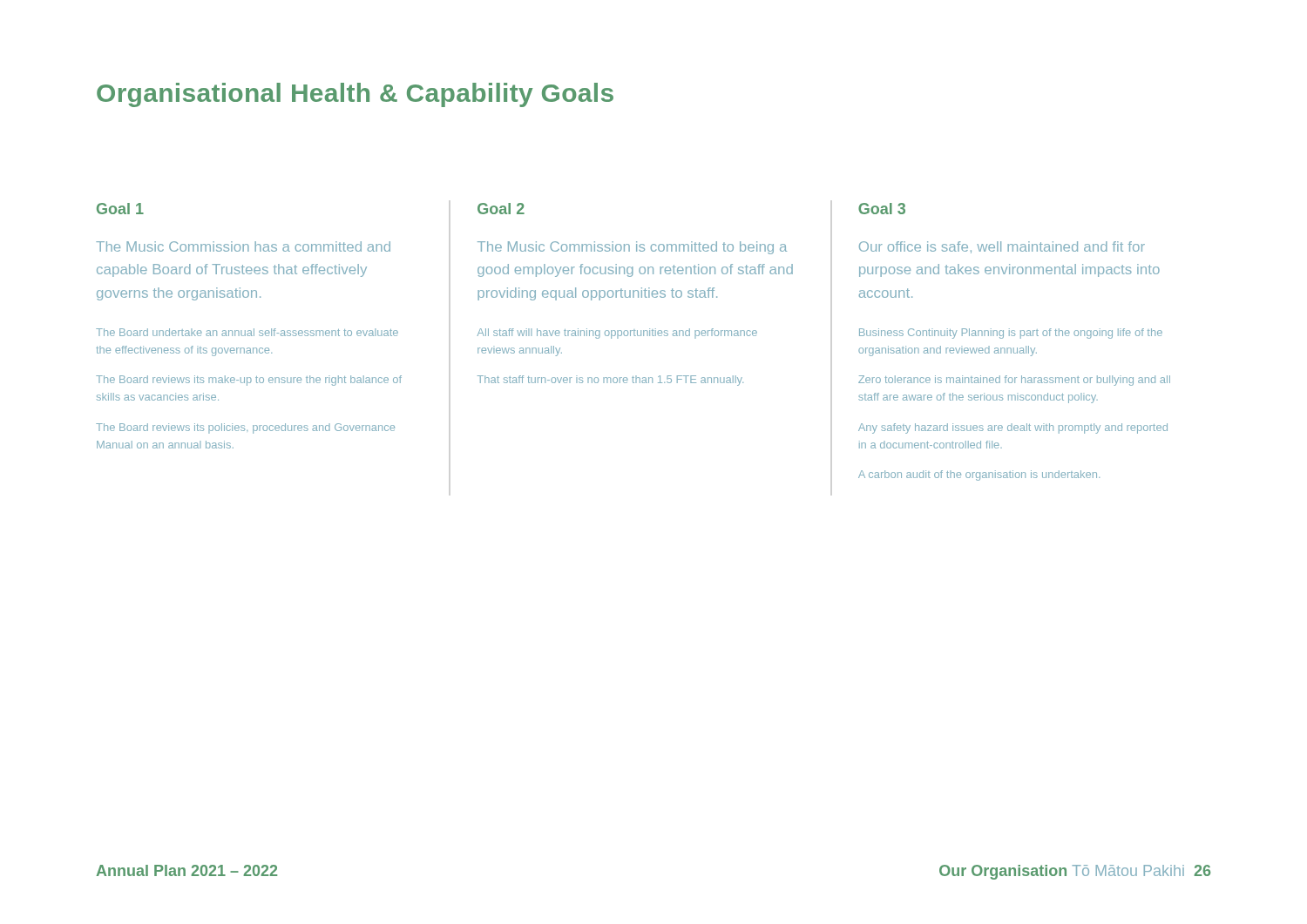The height and width of the screenshot is (924, 1307).
Task: Select the block starting "The Music Commission has a committed and"
Action: (244, 270)
